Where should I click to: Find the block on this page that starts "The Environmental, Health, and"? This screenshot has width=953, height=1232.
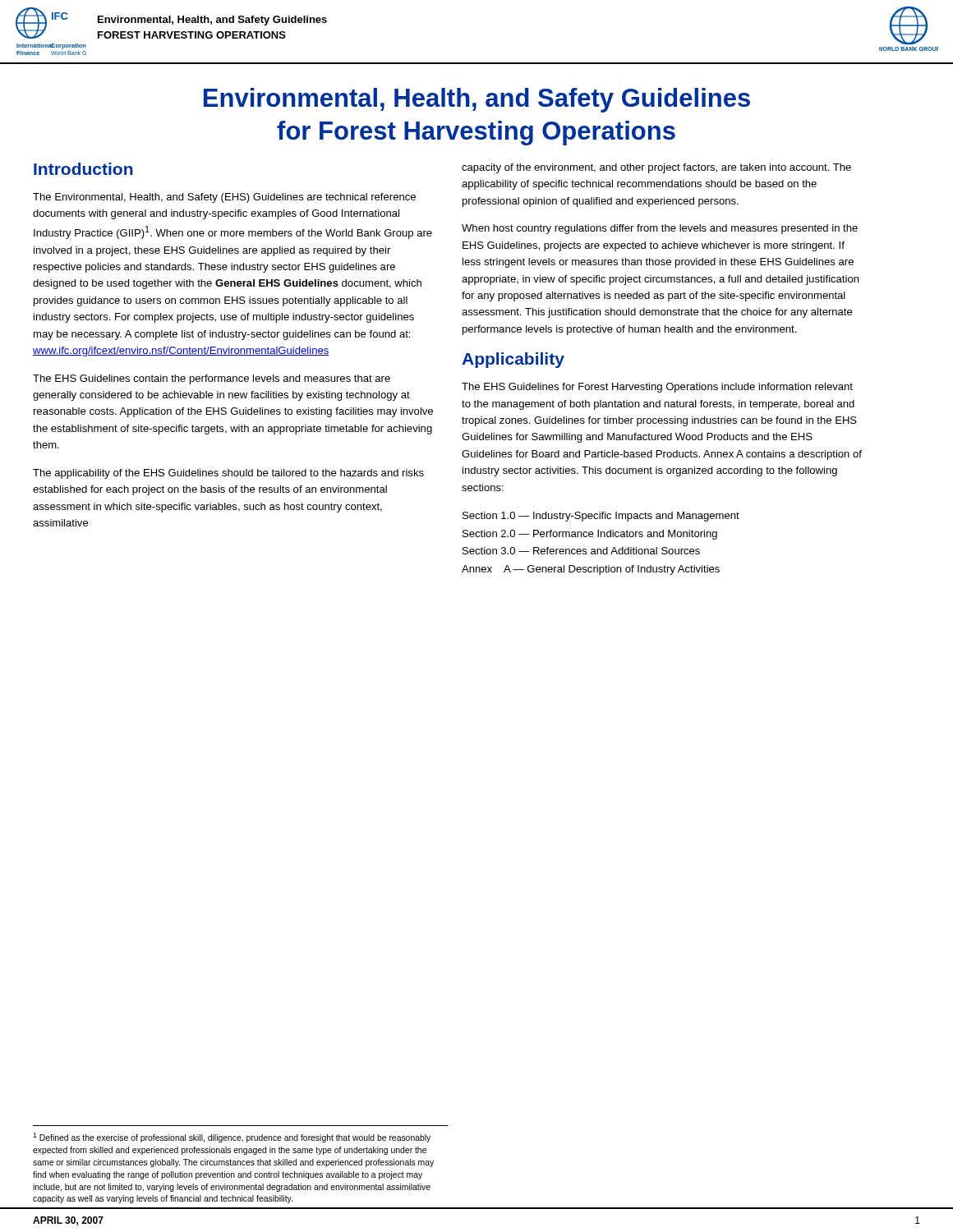[x=233, y=274]
